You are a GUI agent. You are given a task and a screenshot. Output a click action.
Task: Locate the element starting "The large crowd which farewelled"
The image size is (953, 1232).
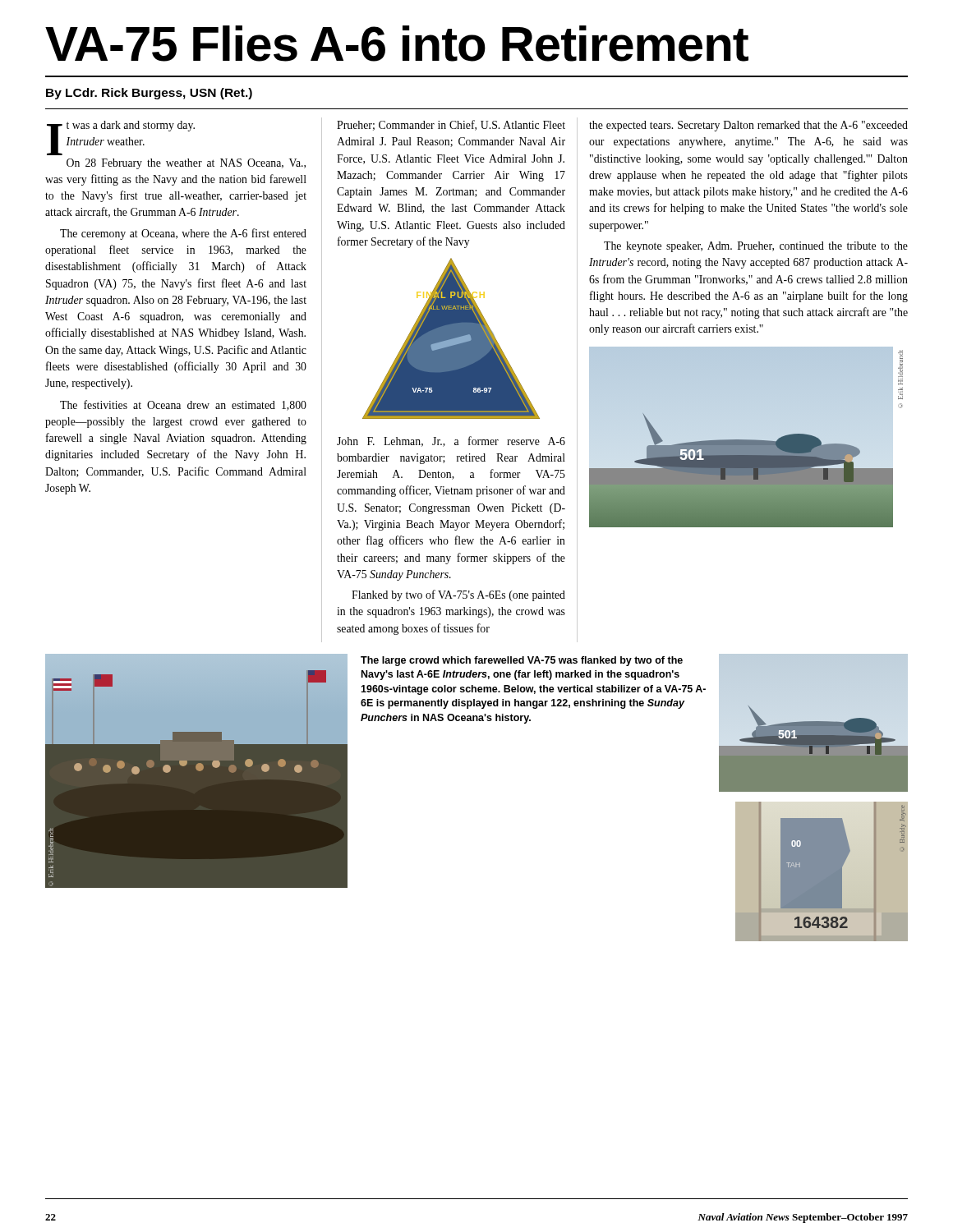535,690
